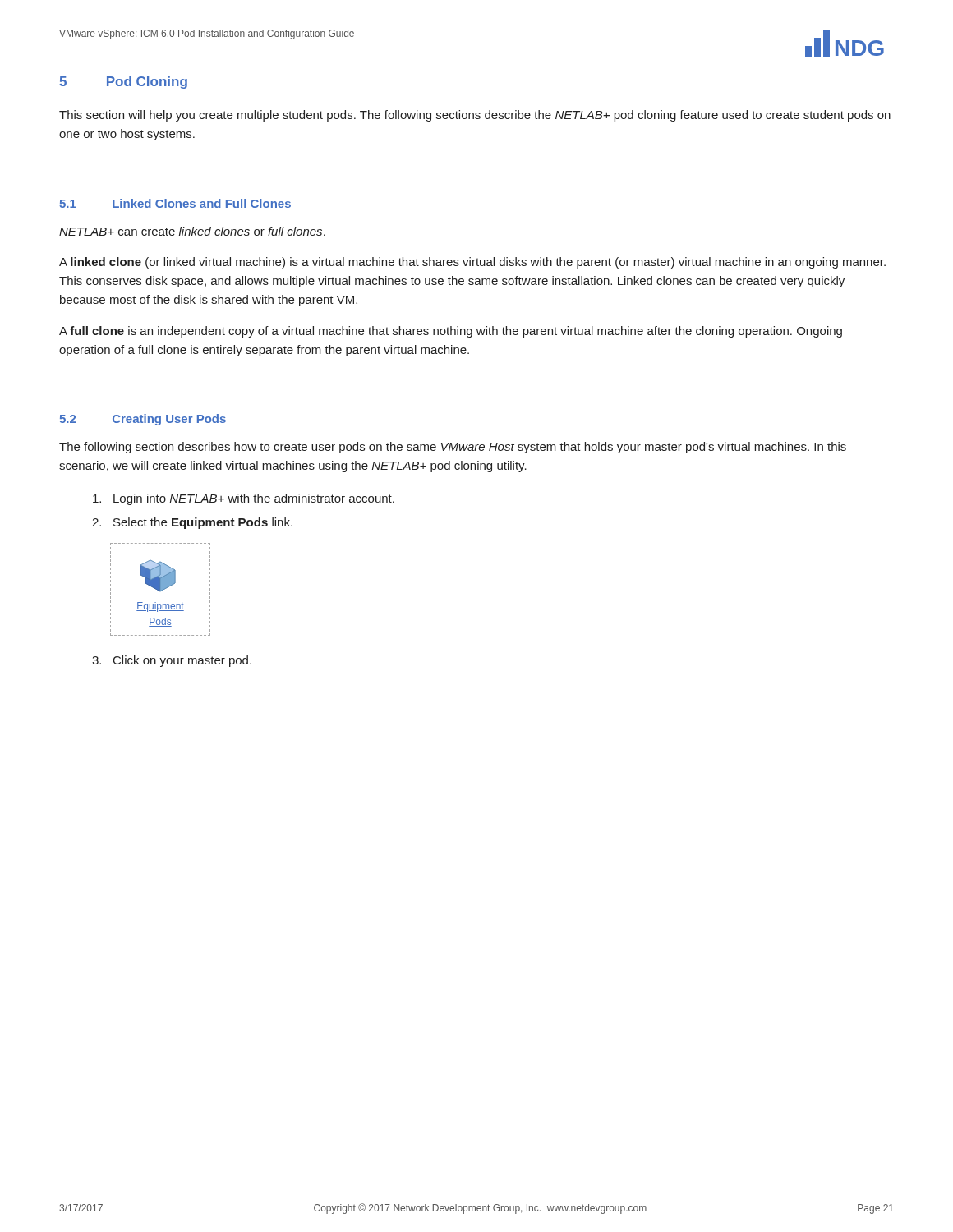This screenshot has height=1232, width=953.
Task: Where is the section header that starts "5.1 Linked Clones"?
Action: (175, 203)
